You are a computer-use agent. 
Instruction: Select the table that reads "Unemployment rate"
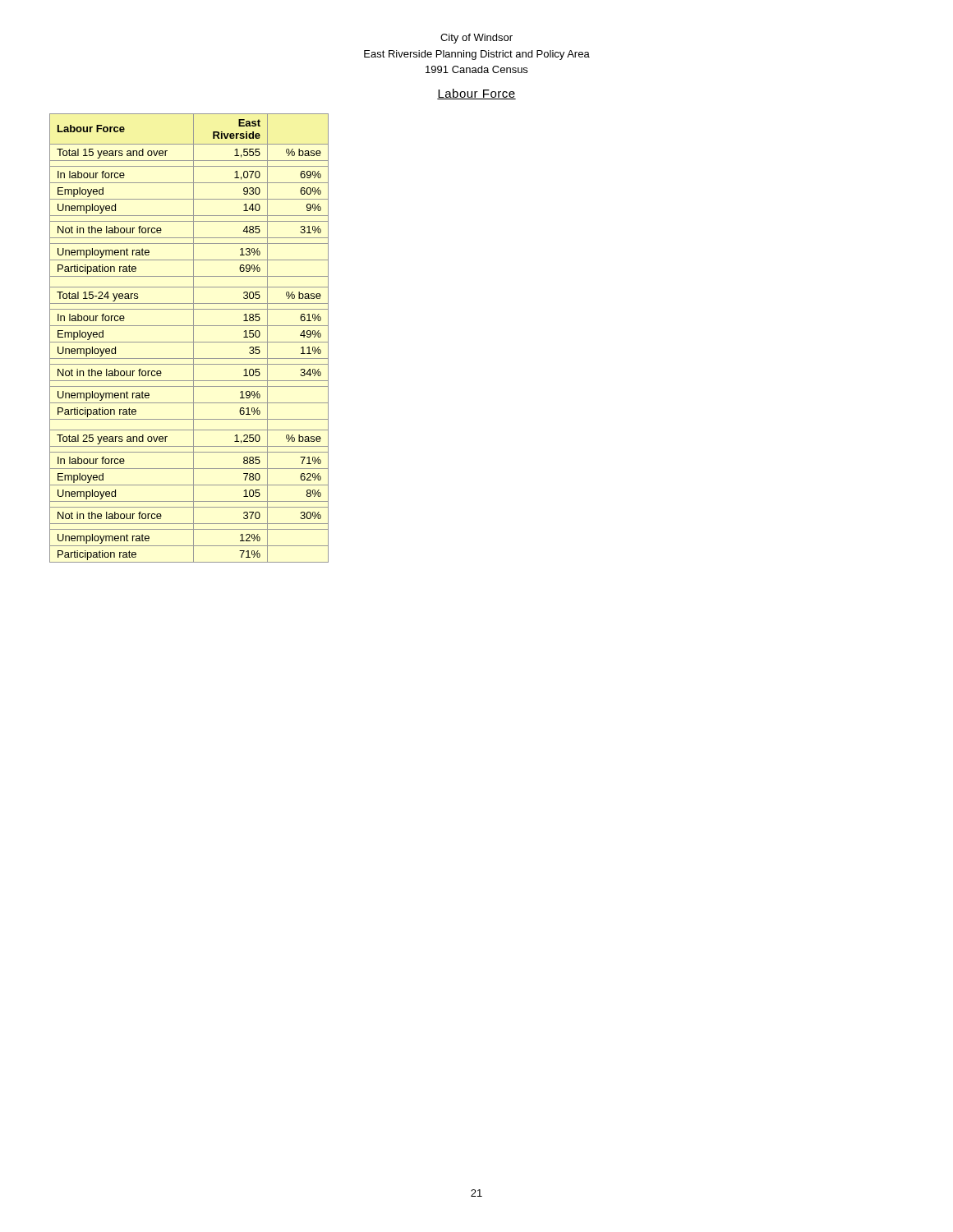pos(501,338)
